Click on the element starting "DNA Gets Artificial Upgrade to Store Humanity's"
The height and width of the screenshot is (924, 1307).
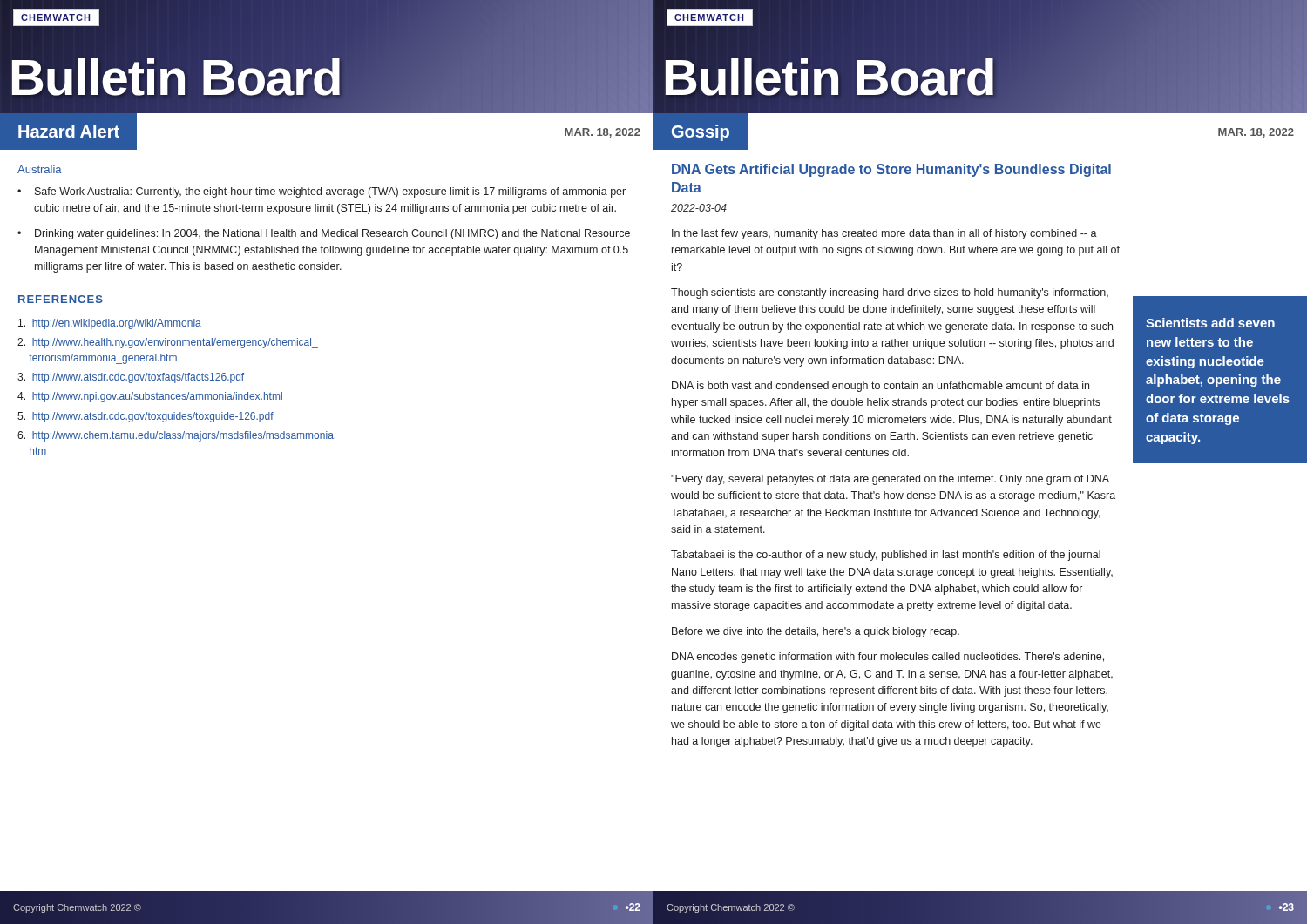(891, 178)
